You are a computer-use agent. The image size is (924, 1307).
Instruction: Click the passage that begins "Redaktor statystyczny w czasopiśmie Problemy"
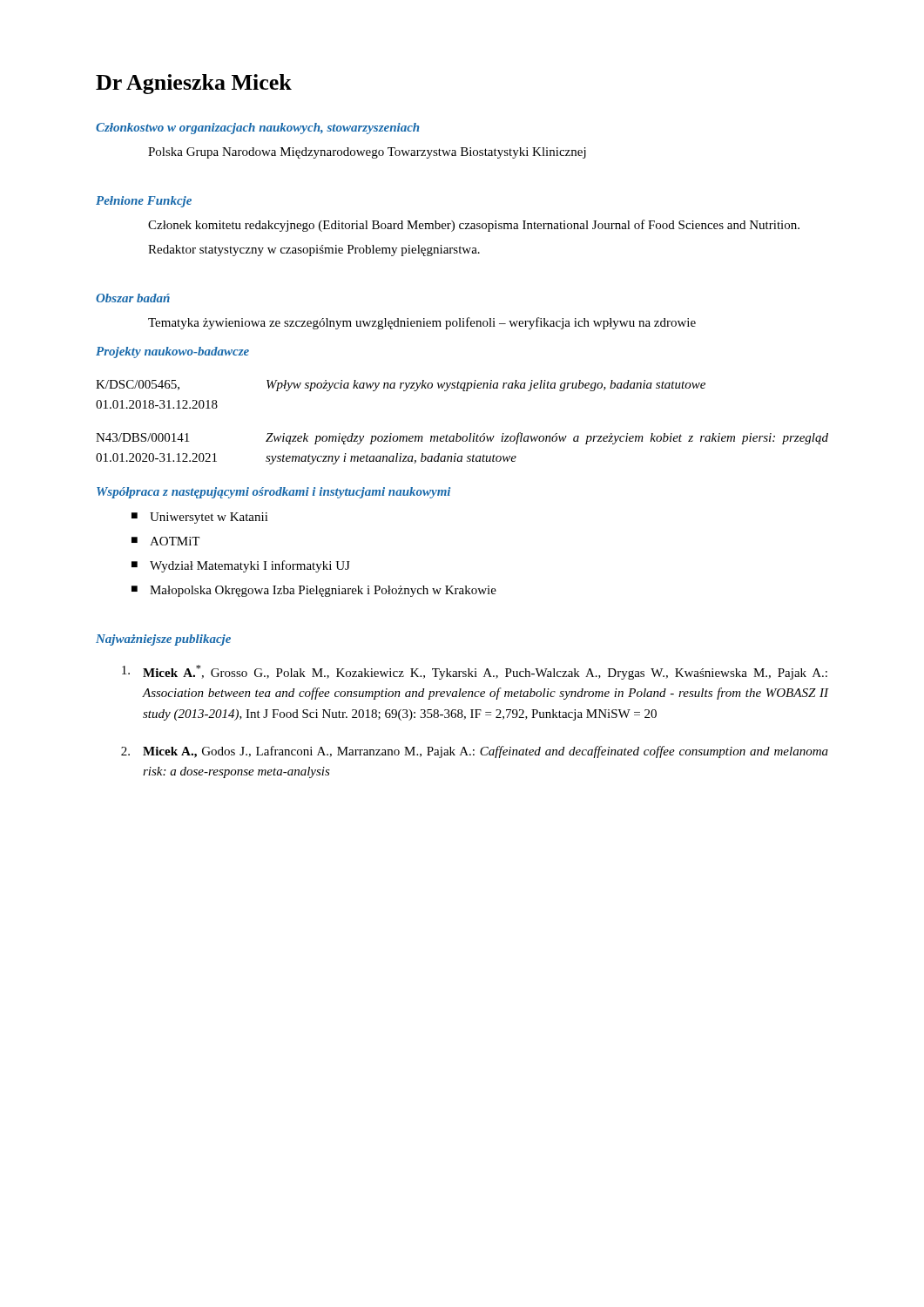point(314,249)
